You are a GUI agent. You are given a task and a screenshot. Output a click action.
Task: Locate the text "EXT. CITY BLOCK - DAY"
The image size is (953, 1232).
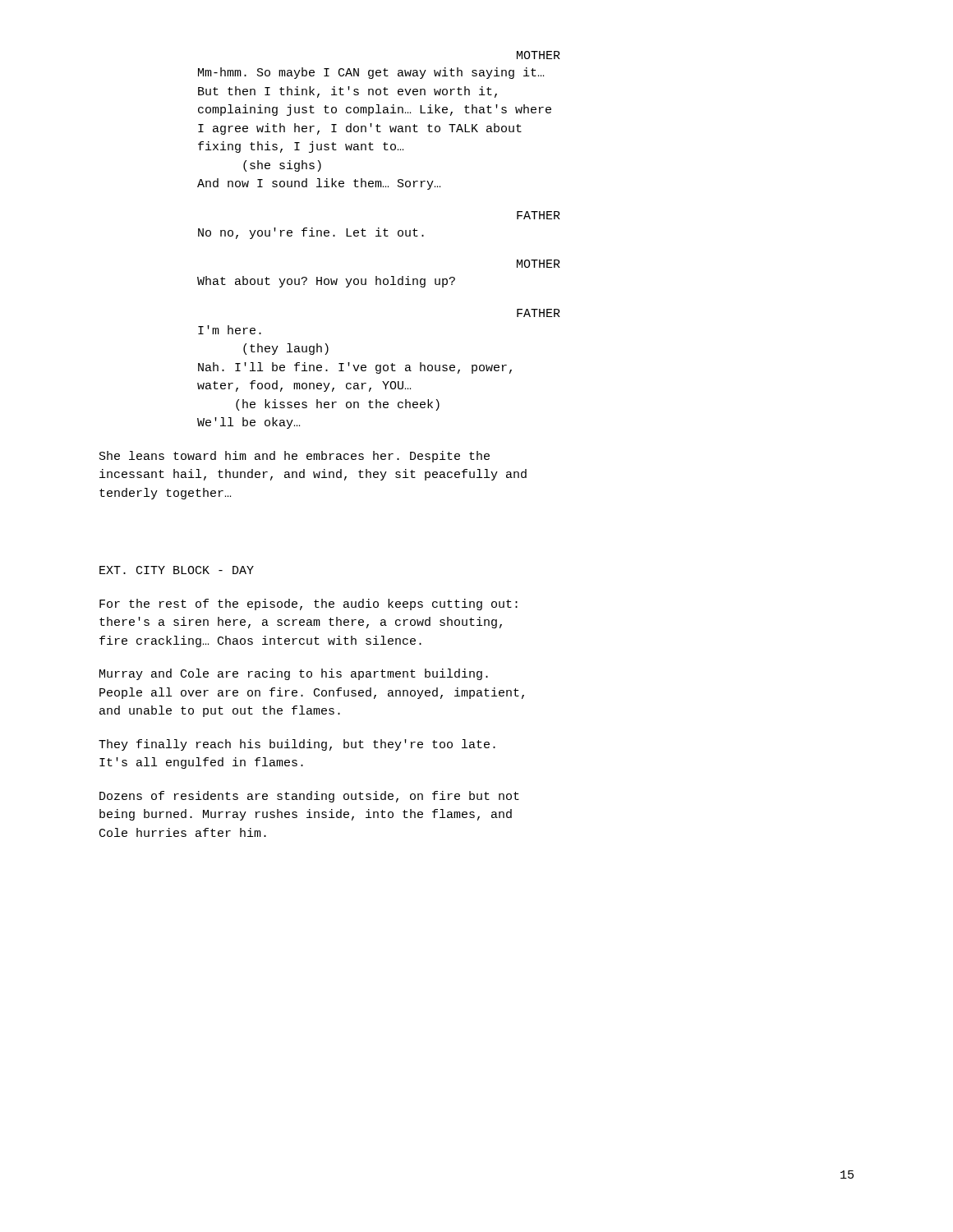point(176,571)
